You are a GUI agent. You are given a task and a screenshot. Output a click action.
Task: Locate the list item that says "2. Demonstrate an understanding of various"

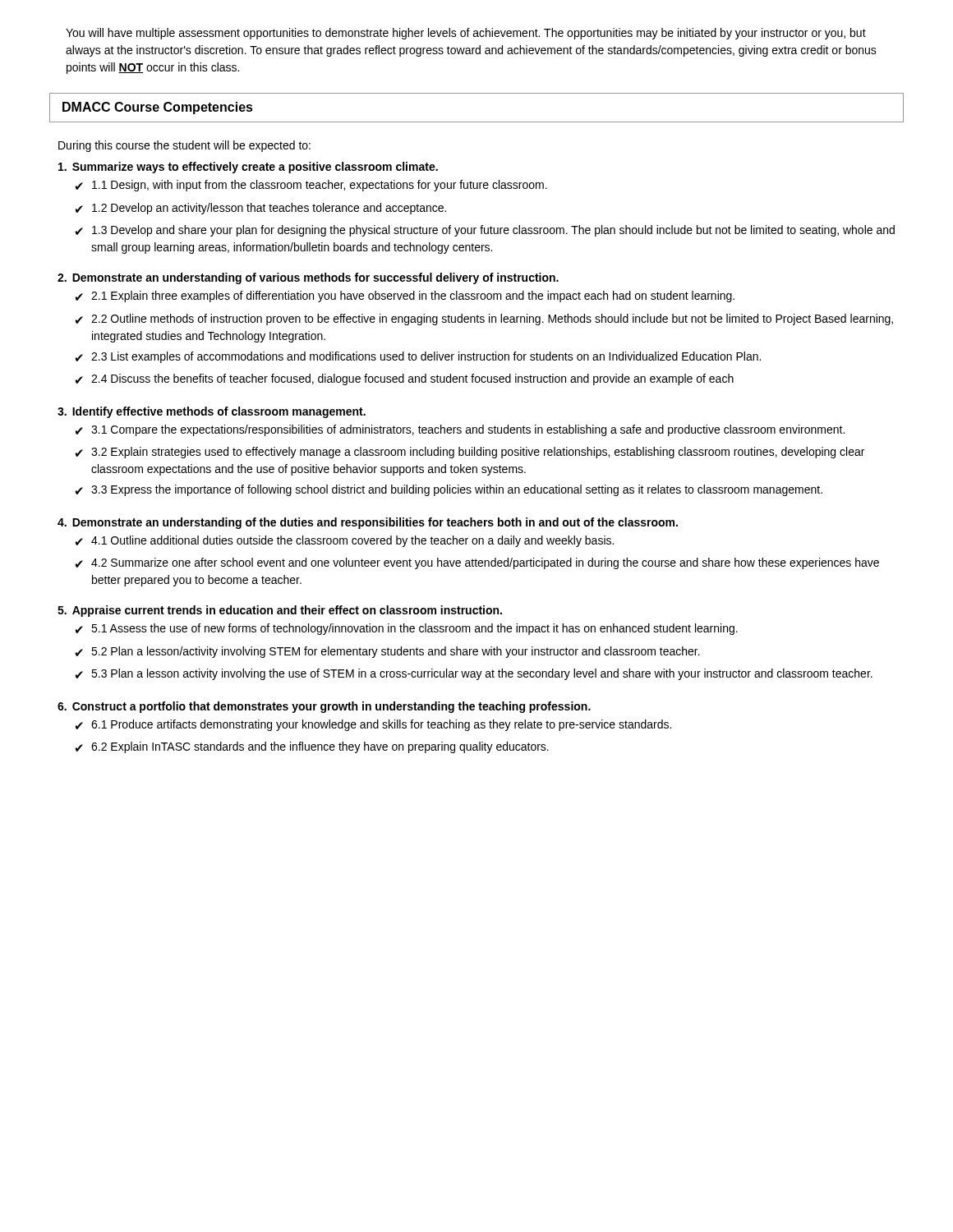[476, 330]
